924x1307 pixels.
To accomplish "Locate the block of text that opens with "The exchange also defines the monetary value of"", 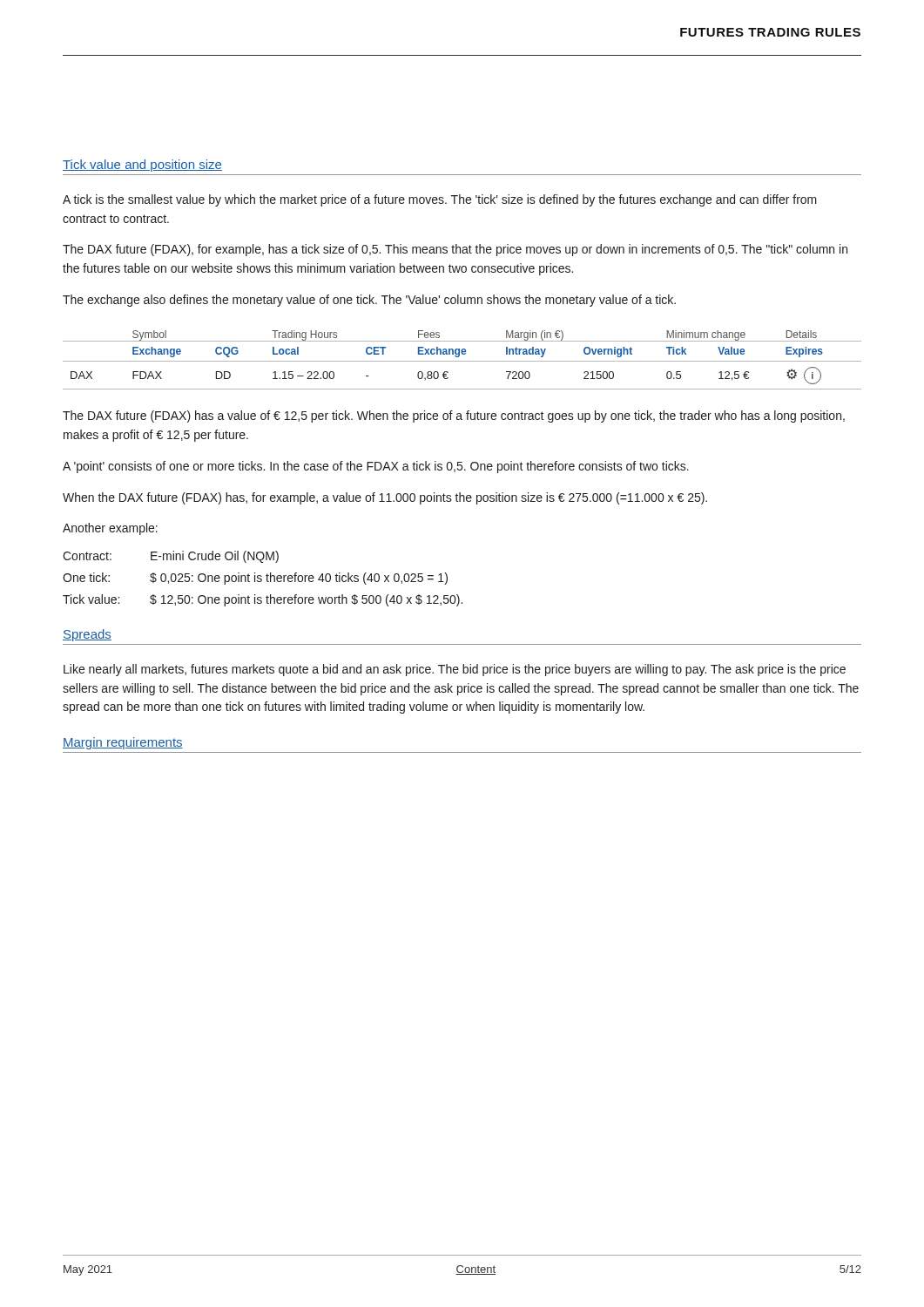I will point(462,300).
